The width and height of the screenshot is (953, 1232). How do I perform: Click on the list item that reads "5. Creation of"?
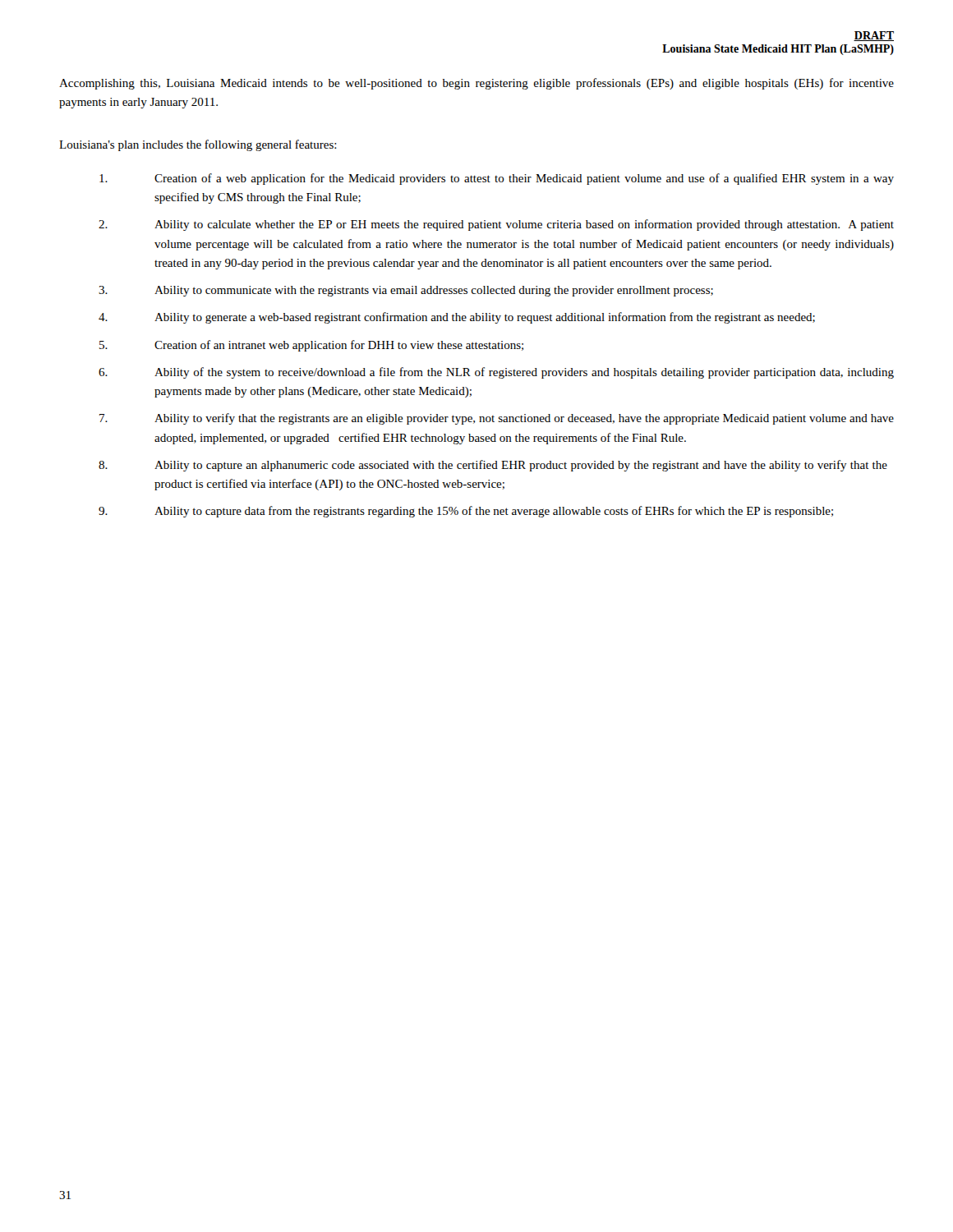[x=476, y=345]
